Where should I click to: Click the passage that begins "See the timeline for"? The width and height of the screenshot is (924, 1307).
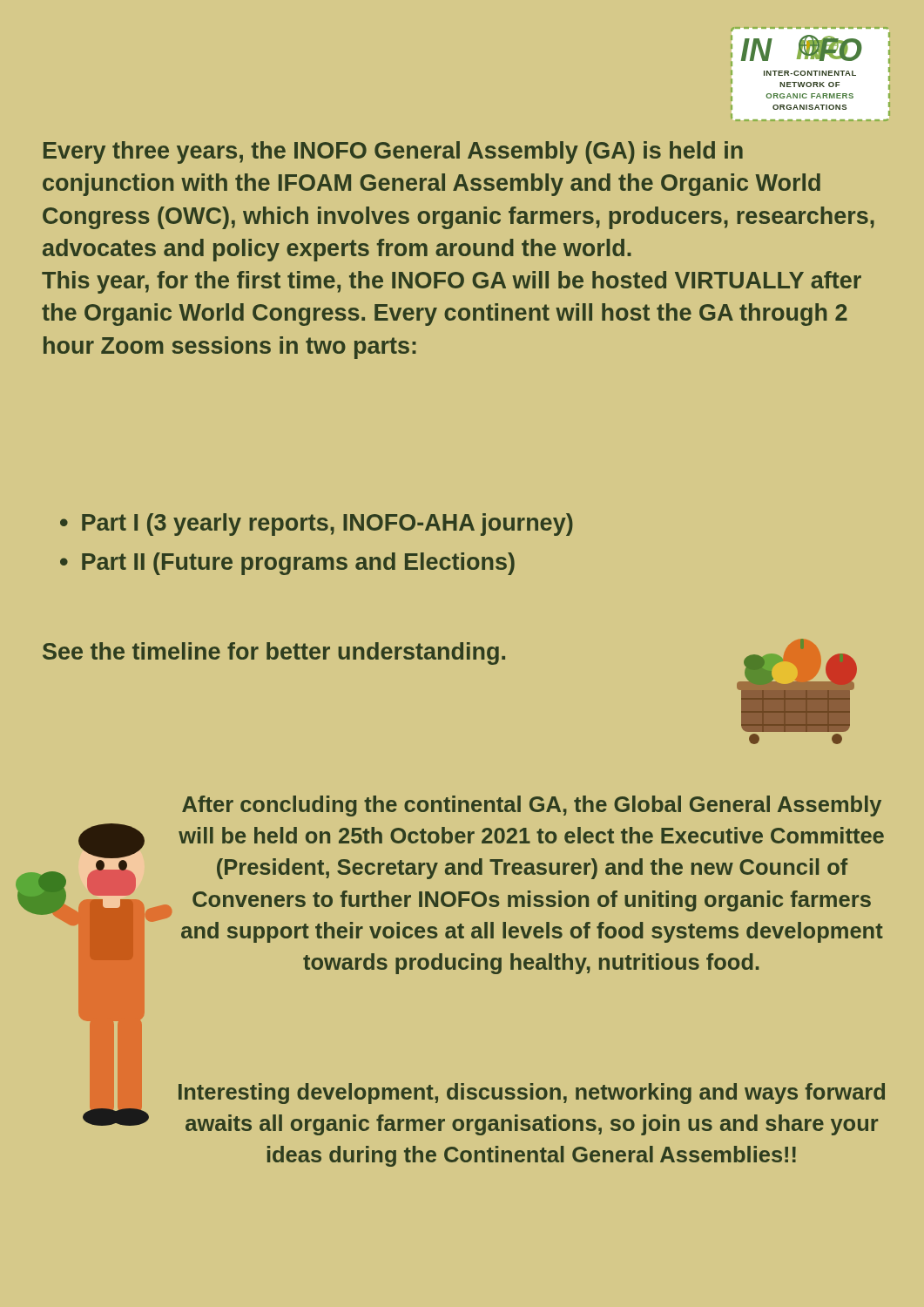pos(274,652)
